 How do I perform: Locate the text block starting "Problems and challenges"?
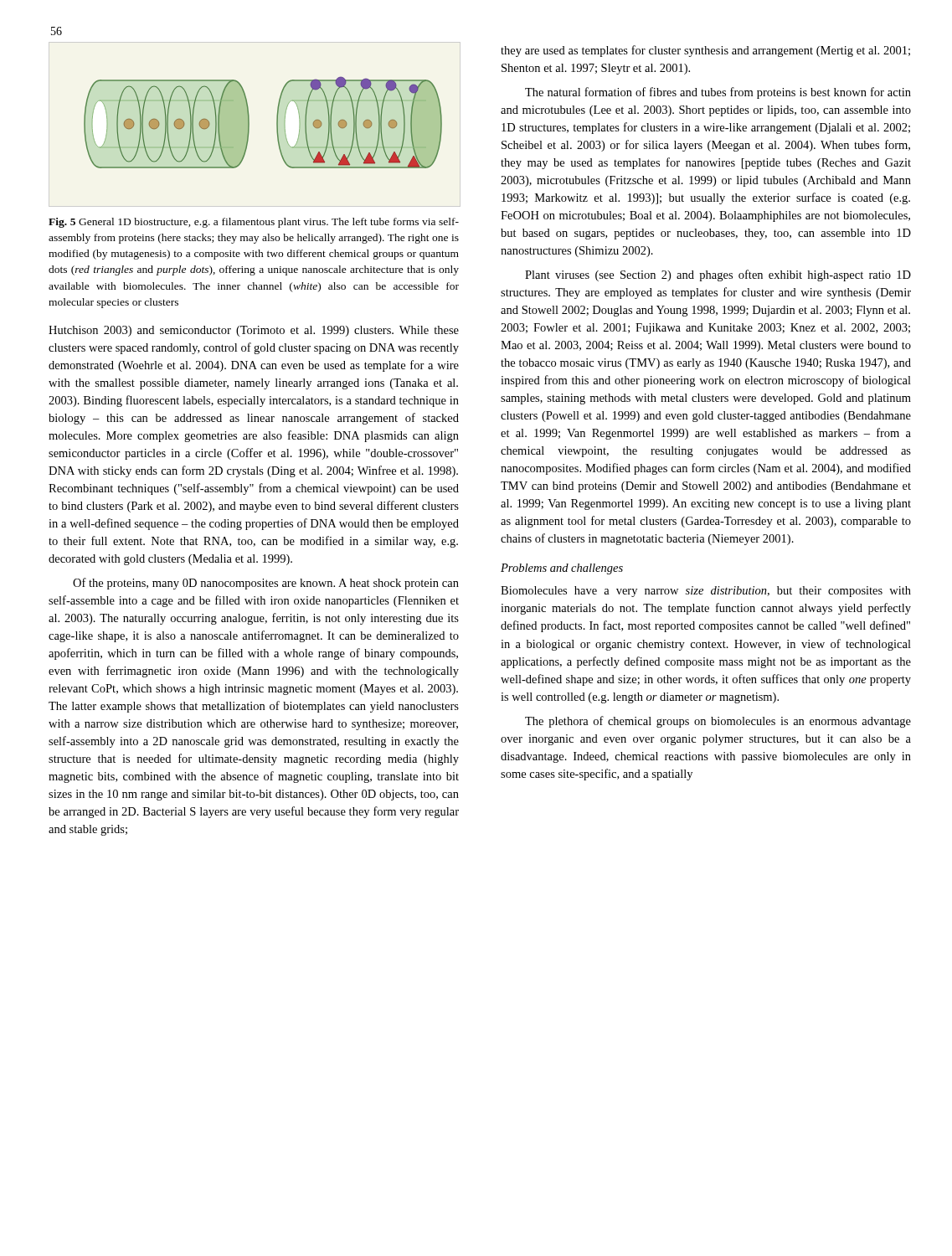pos(562,568)
